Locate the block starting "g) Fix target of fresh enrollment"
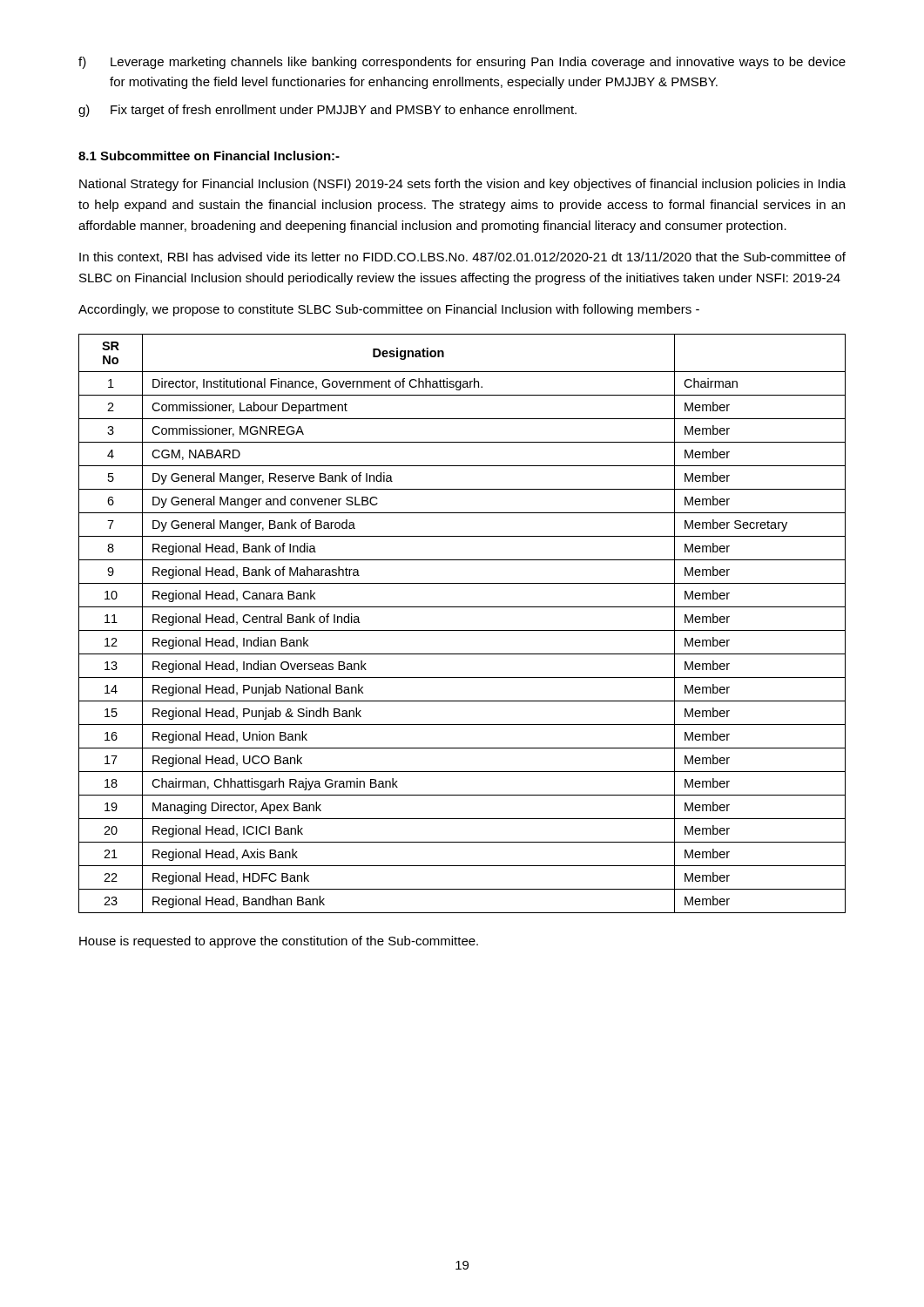This screenshot has width=924, height=1307. [x=462, y=110]
